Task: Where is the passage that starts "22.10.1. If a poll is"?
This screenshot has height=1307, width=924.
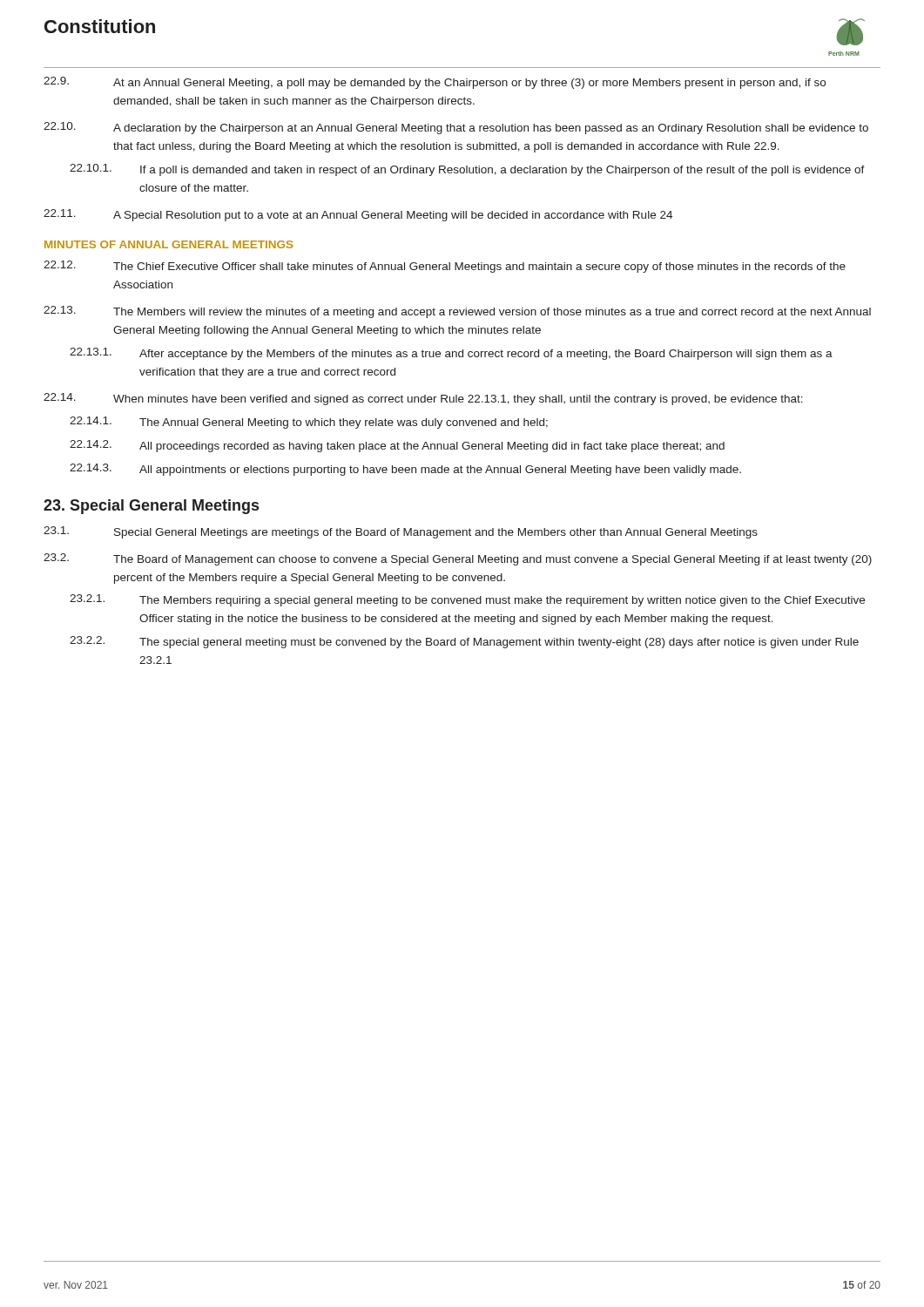Action: tap(475, 179)
